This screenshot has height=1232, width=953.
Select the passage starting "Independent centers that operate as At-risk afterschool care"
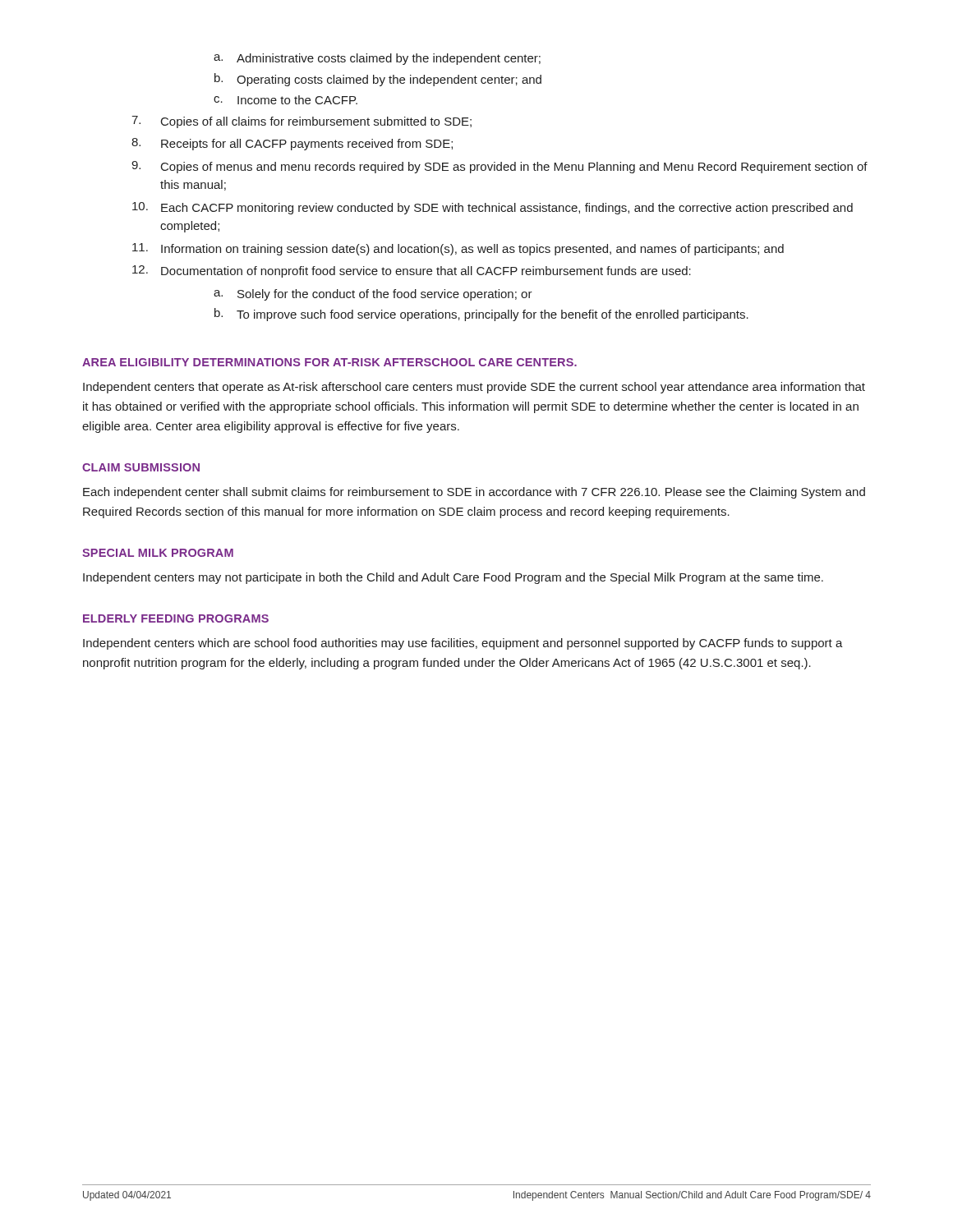[x=474, y=406]
